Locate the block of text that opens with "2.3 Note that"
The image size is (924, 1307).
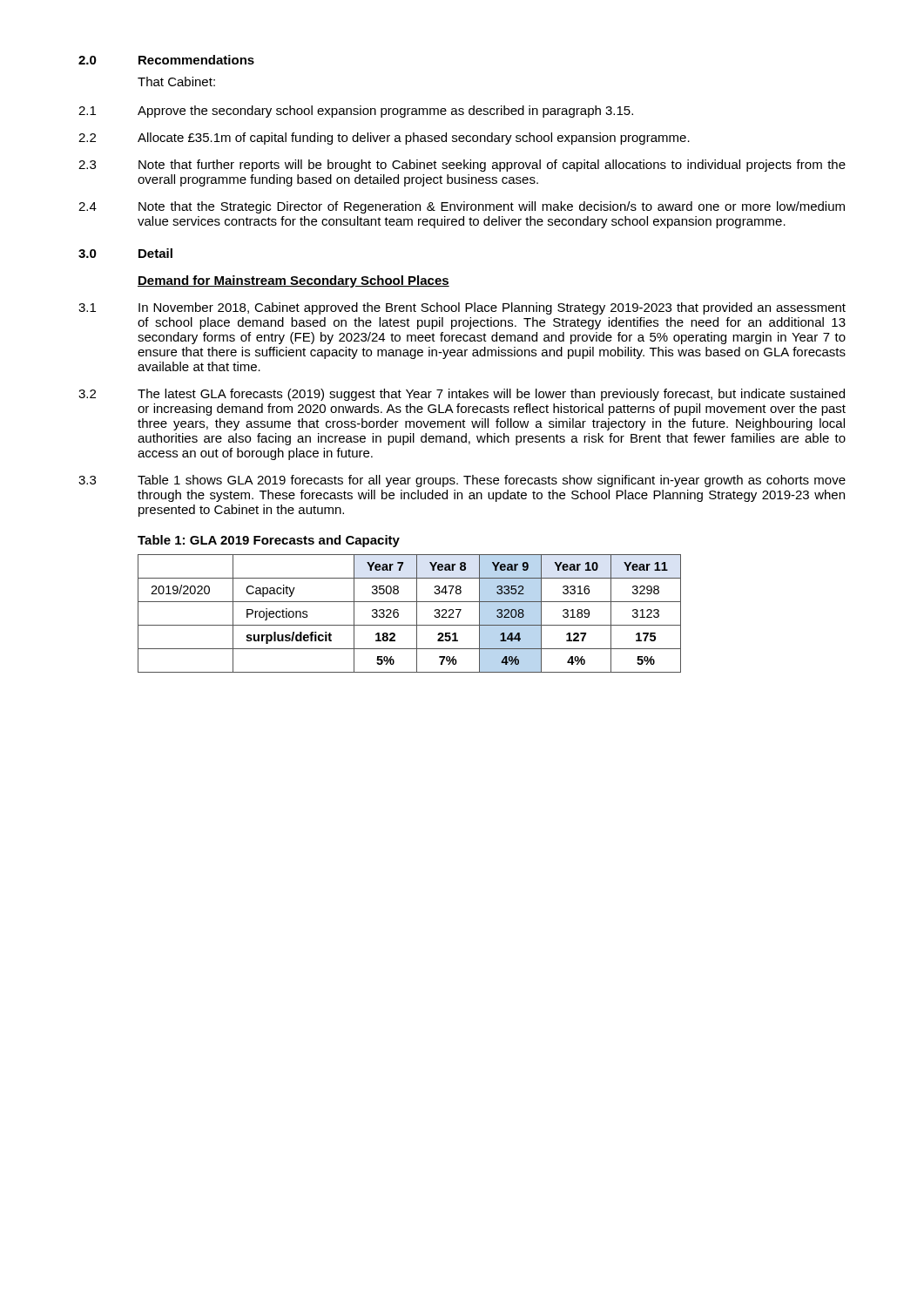[x=462, y=172]
